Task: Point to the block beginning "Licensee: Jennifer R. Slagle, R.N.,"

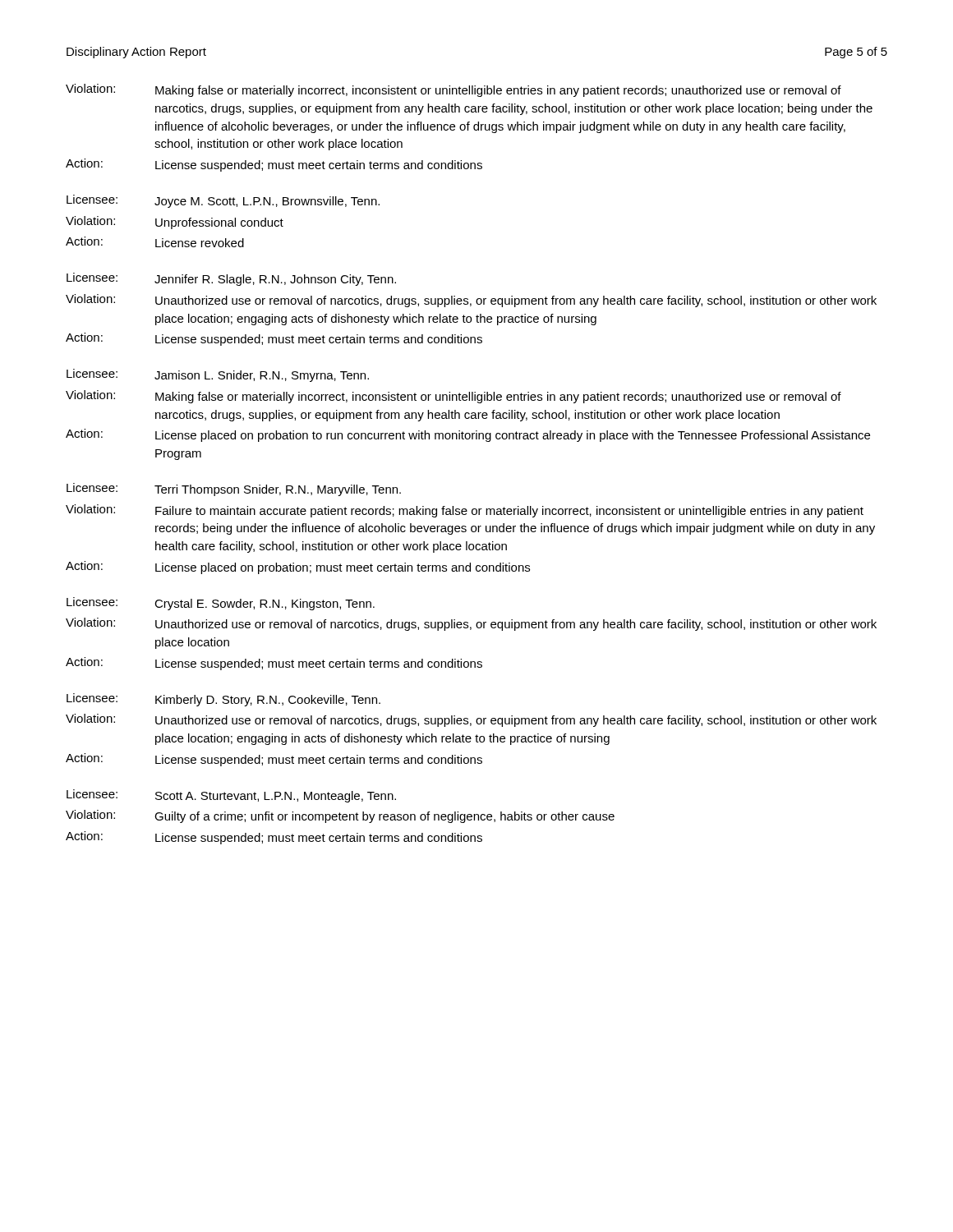Action: click(x=476, y=311)
